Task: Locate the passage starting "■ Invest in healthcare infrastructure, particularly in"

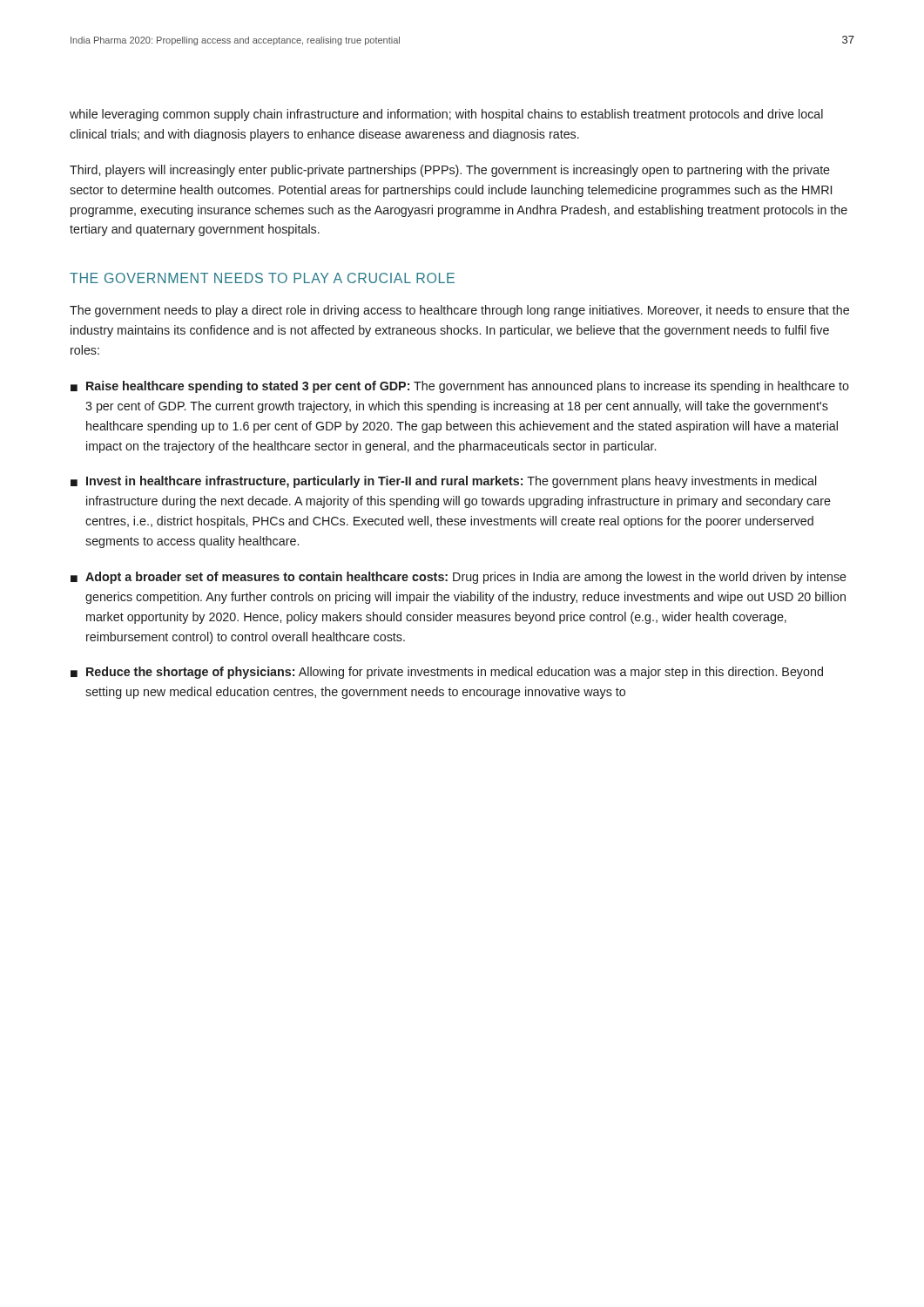Action: coord(462,512)
